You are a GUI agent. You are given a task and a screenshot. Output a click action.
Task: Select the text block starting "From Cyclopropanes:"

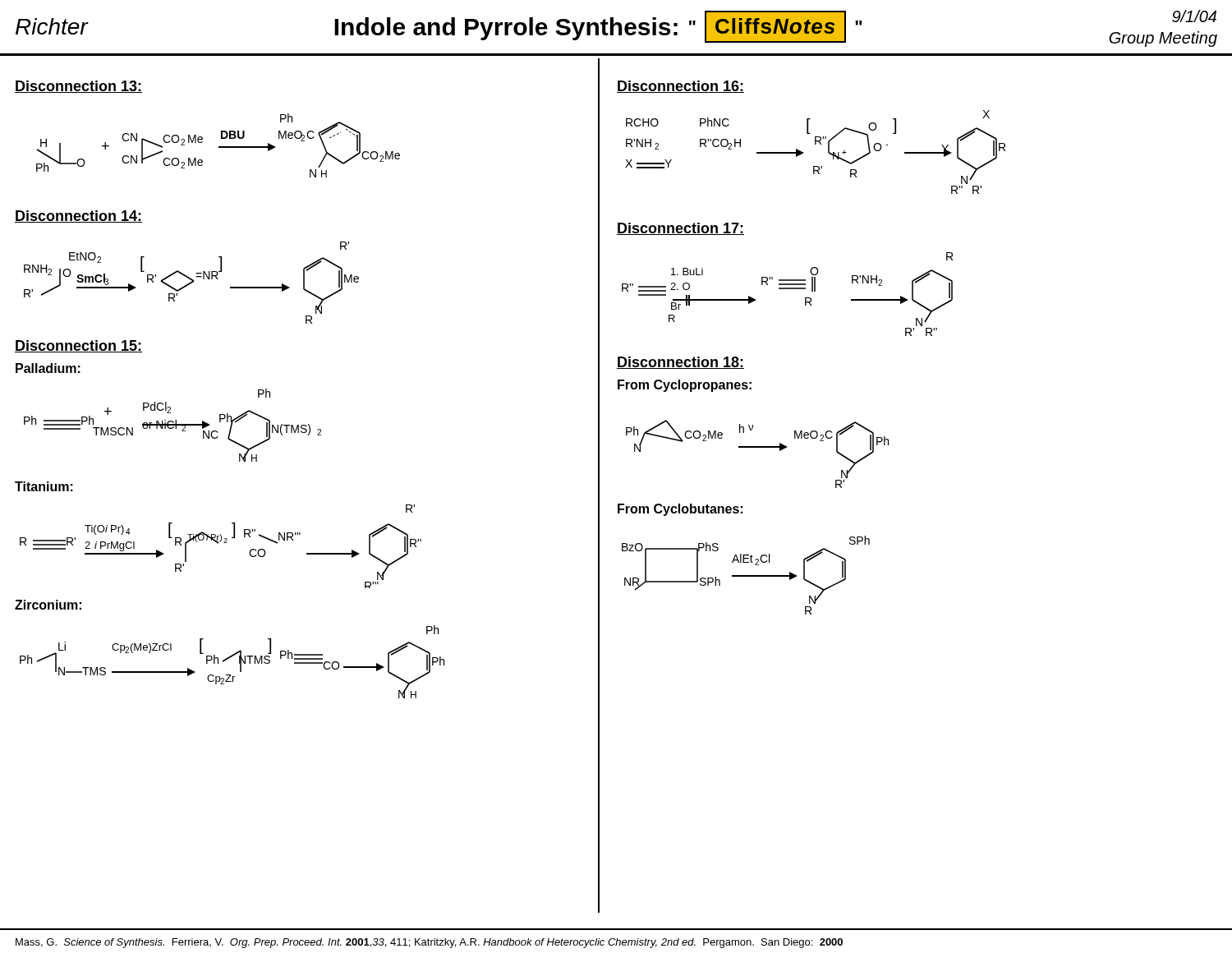pos(685,385)
